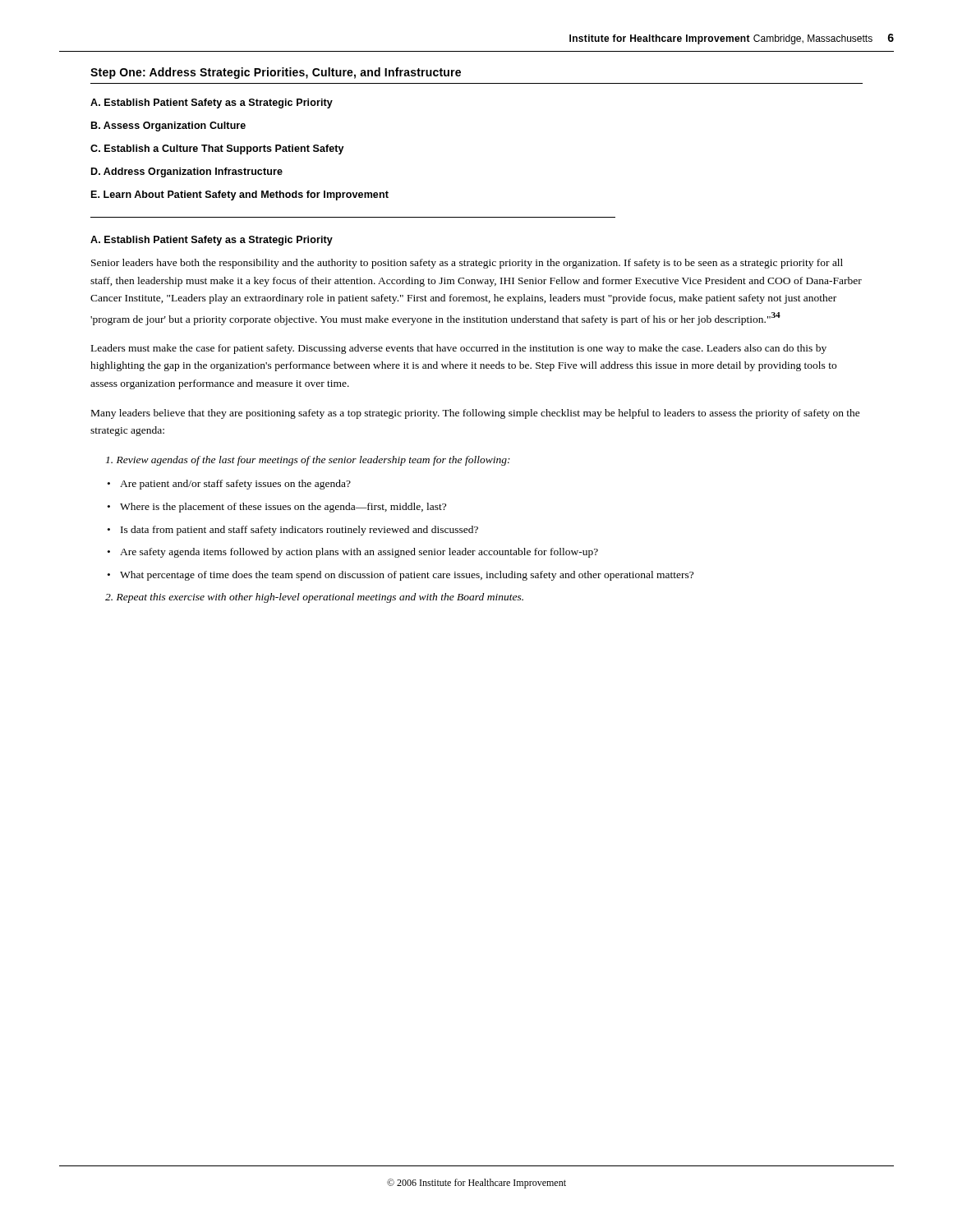Click on the text block starting "Are patient and/or staff safety"

235,484
